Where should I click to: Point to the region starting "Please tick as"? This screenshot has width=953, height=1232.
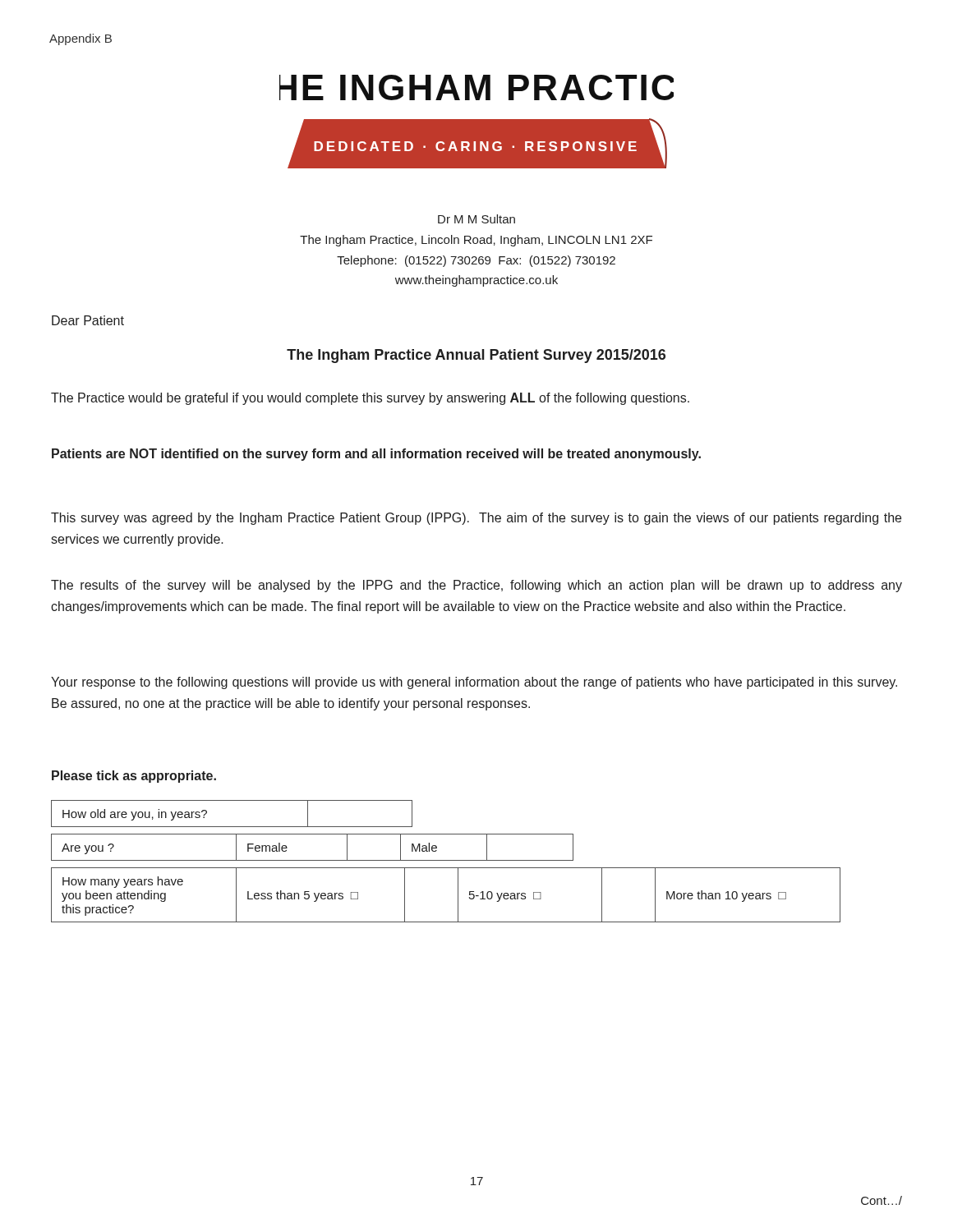134,776
